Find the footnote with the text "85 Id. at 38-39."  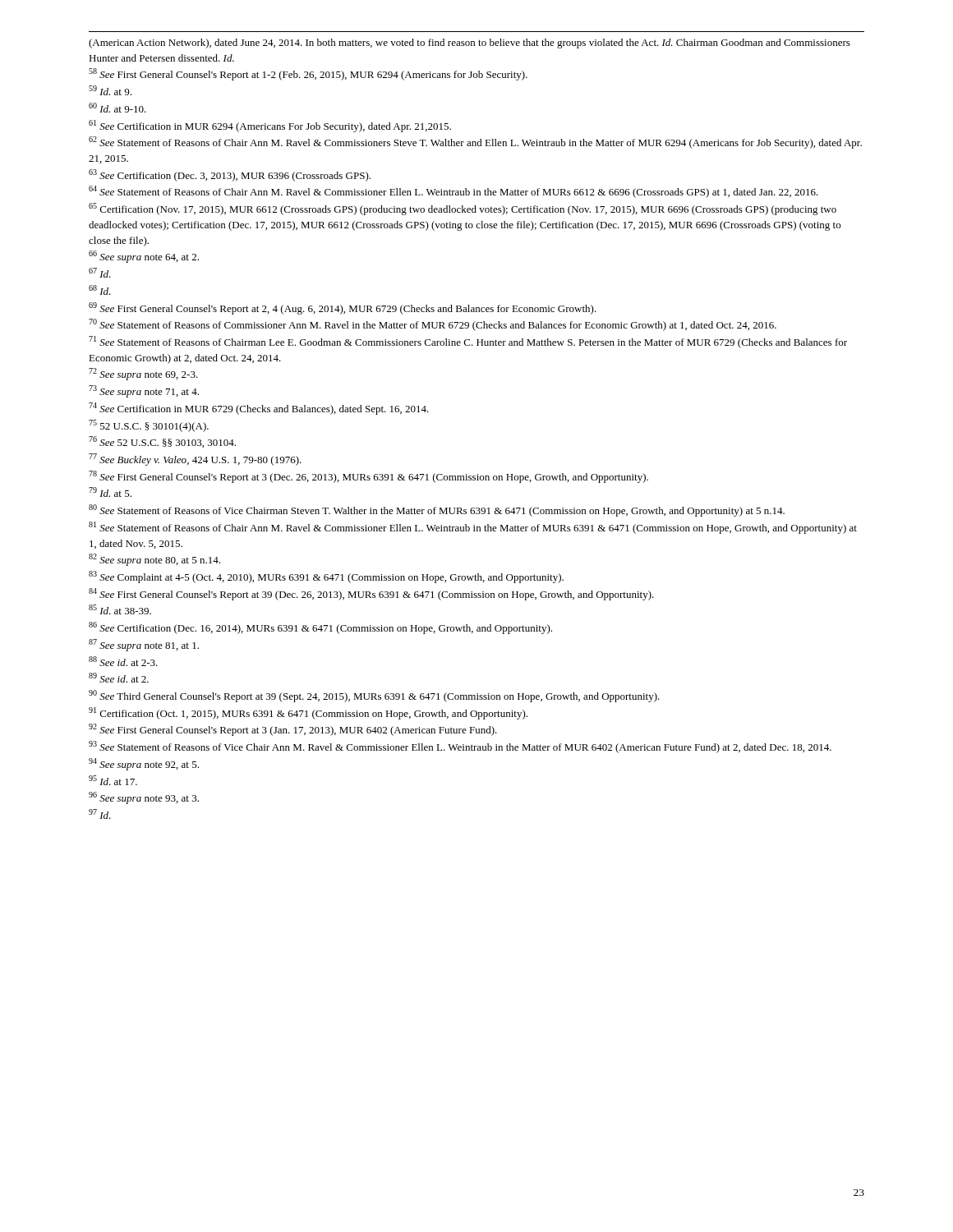pos(120,611)
